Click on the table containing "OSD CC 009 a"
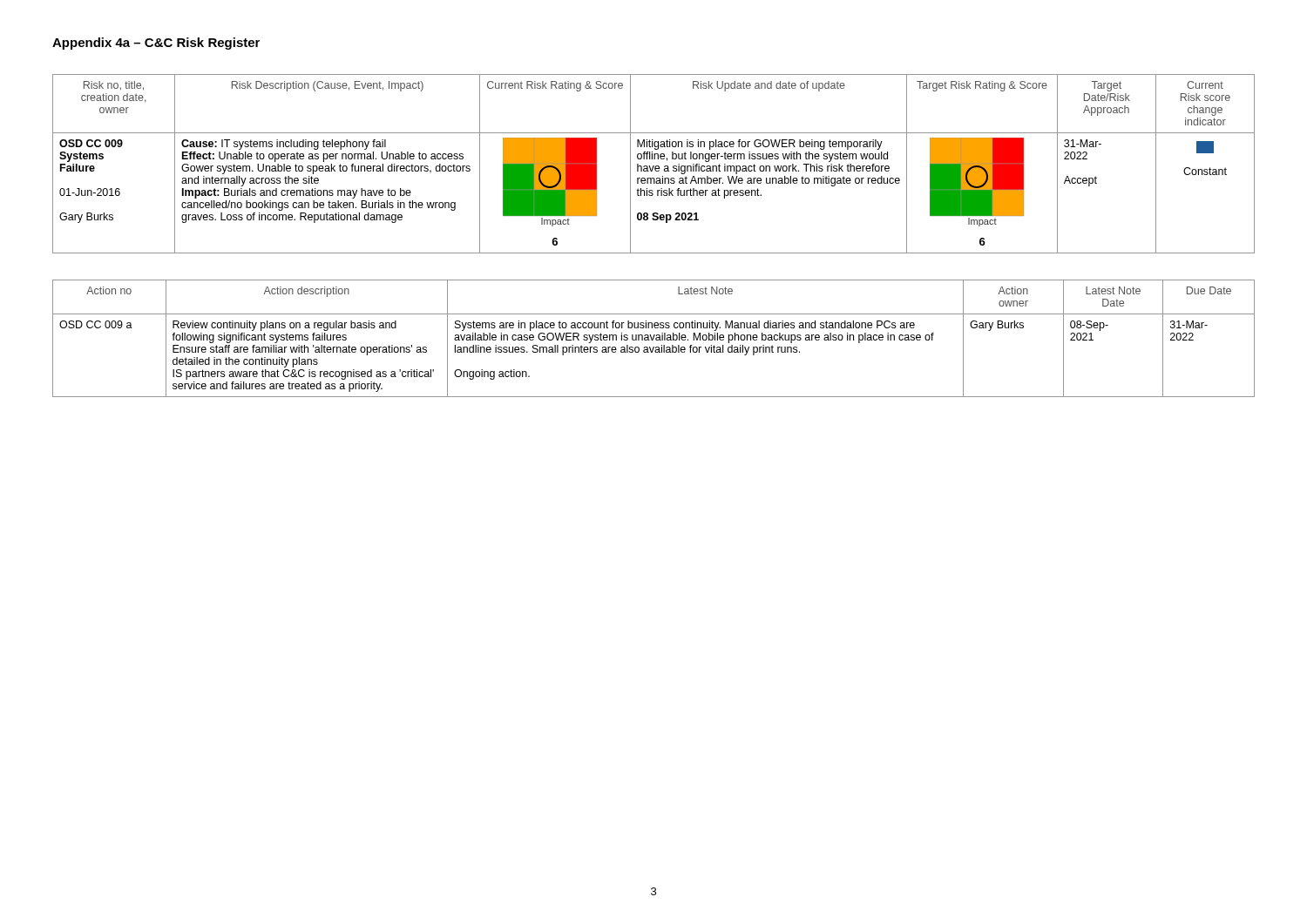 (654, 338)
